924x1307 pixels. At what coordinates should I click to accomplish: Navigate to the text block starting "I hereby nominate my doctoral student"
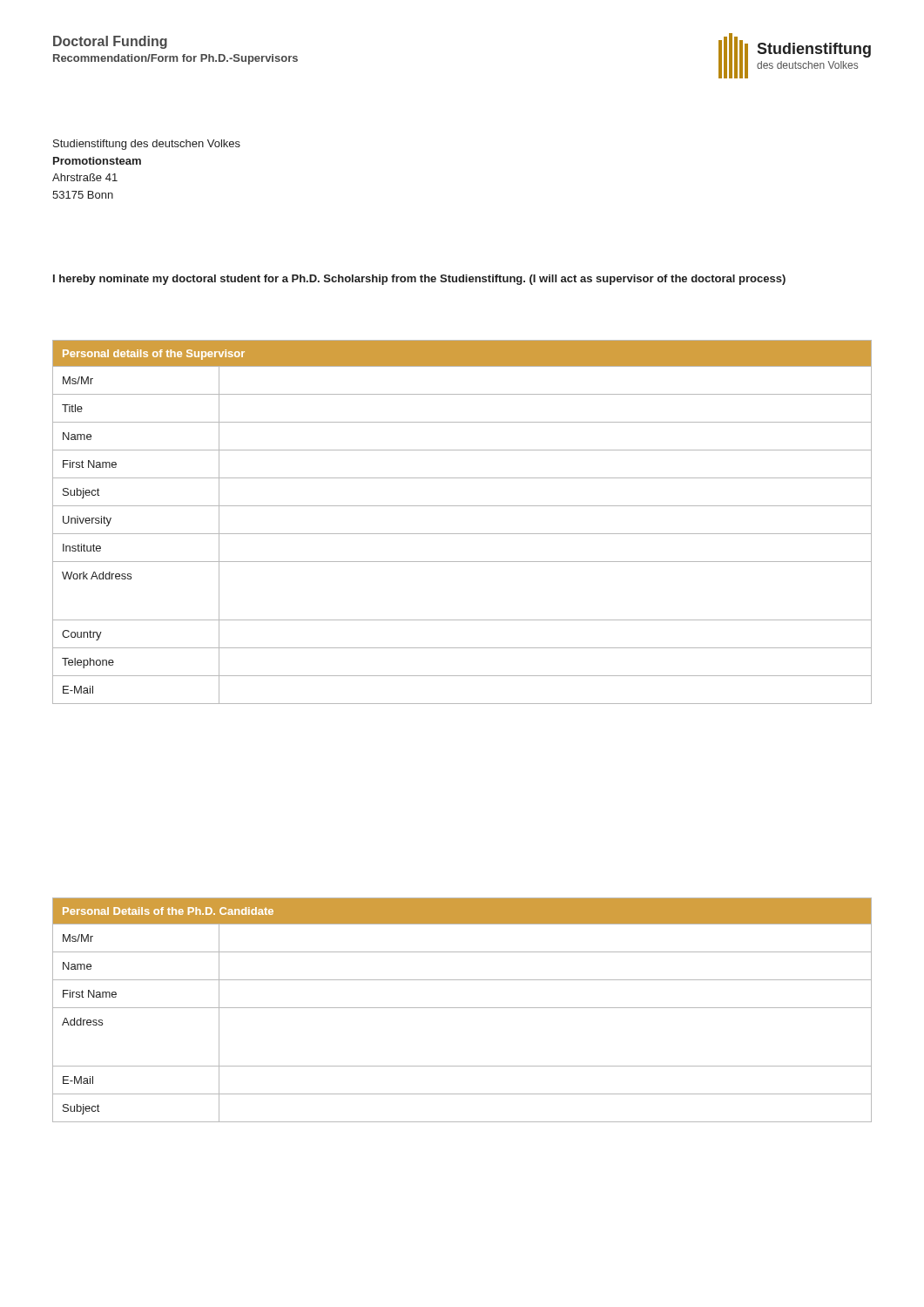click(419, 278)
